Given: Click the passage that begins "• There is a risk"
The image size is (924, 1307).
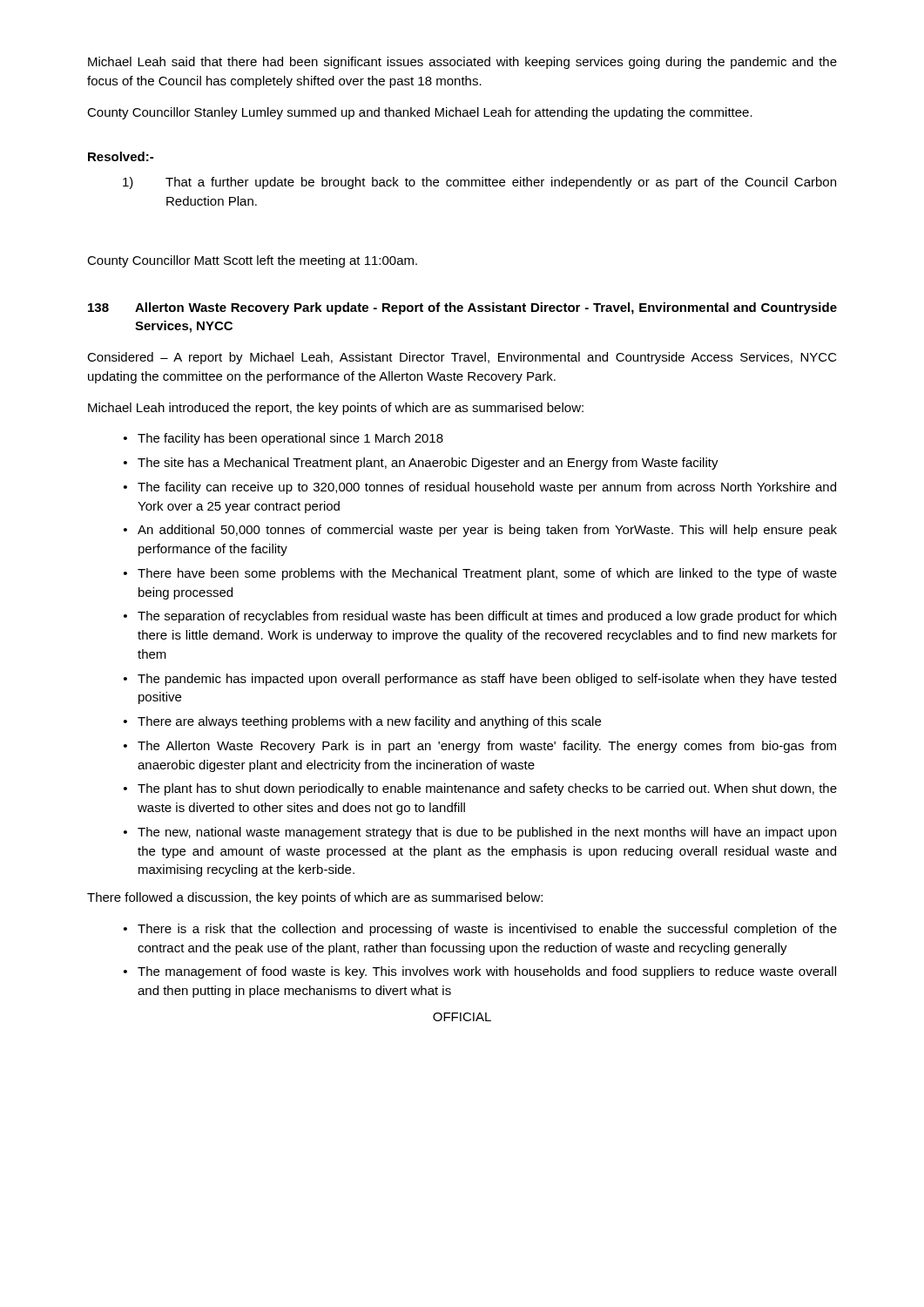Looking at the screenshot, I should click(x=475, y=938).
